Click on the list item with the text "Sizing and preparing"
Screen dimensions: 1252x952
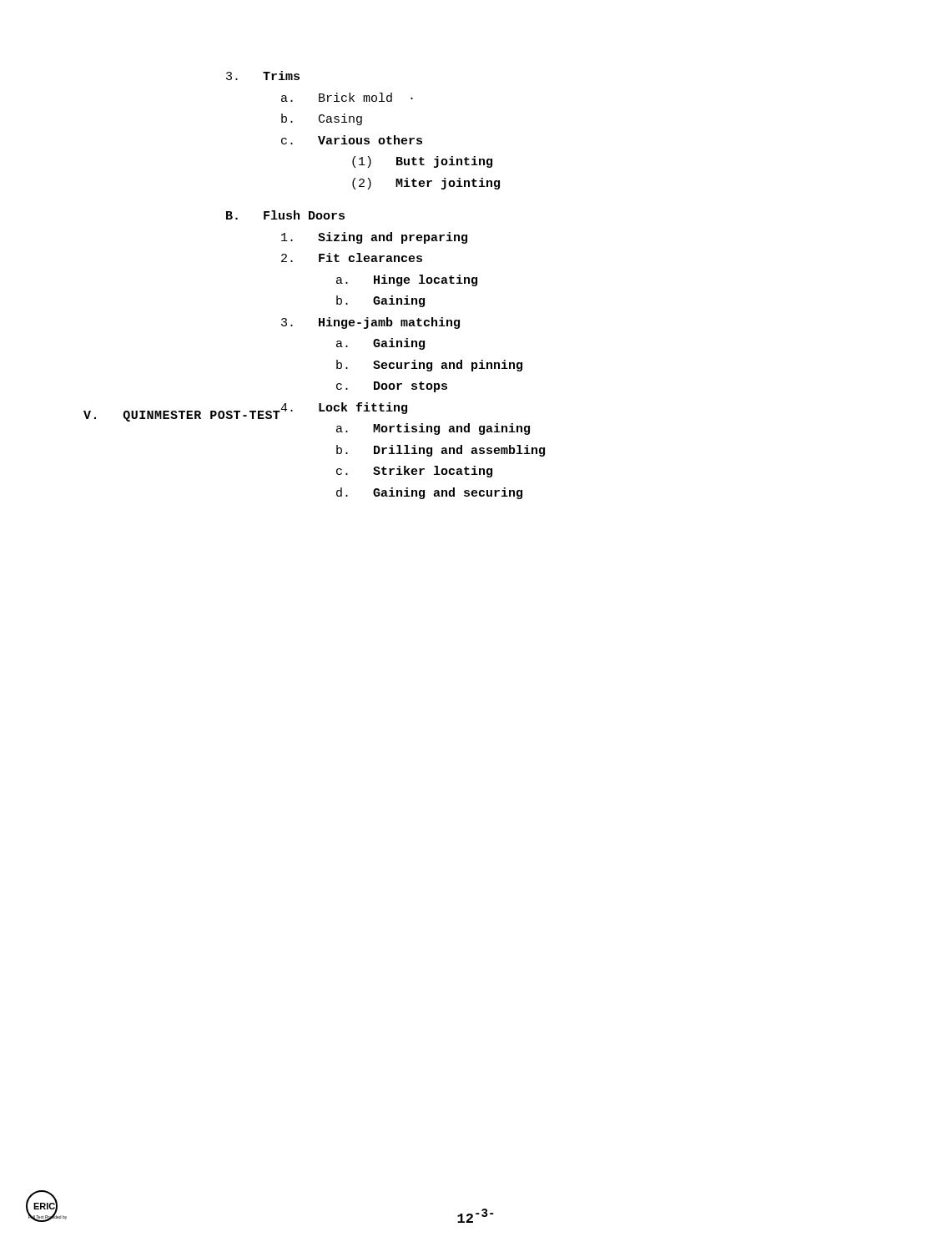tap(359, 238)
